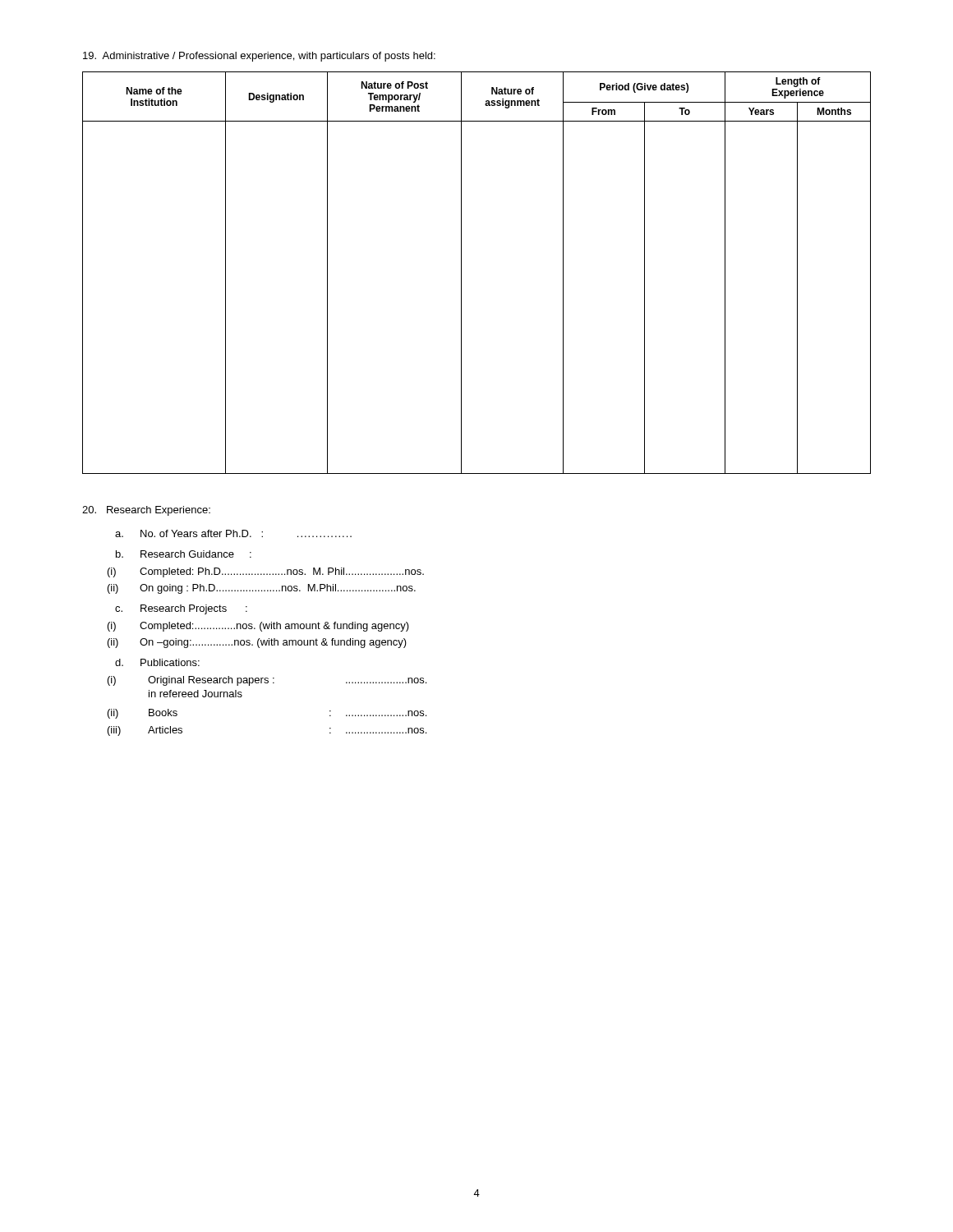953x1232 pixels.
Task: Click on the text starting "c. Research Projects :"
Action: 181,609
